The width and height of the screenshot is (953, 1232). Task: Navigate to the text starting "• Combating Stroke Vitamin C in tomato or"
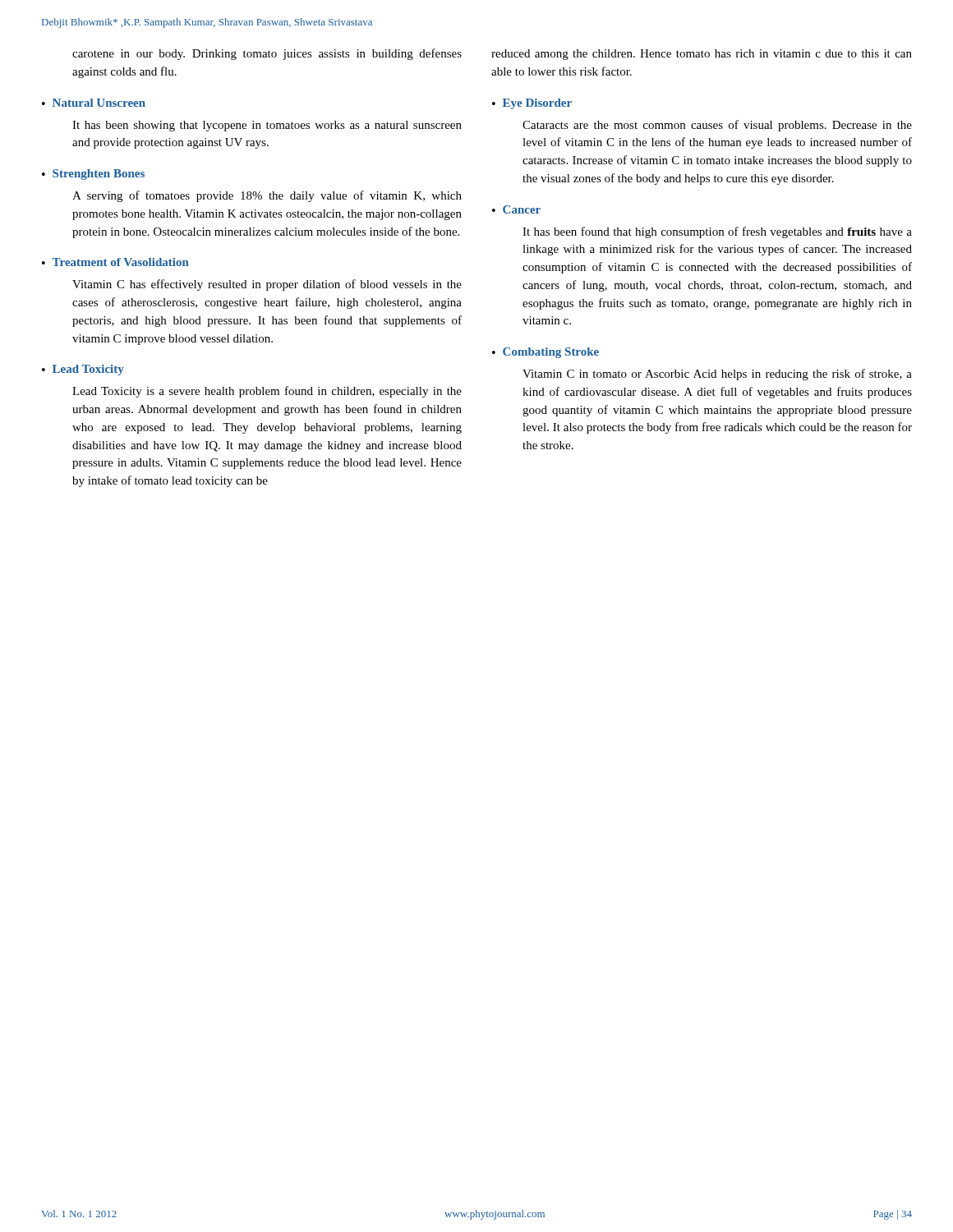pos(702,400)
